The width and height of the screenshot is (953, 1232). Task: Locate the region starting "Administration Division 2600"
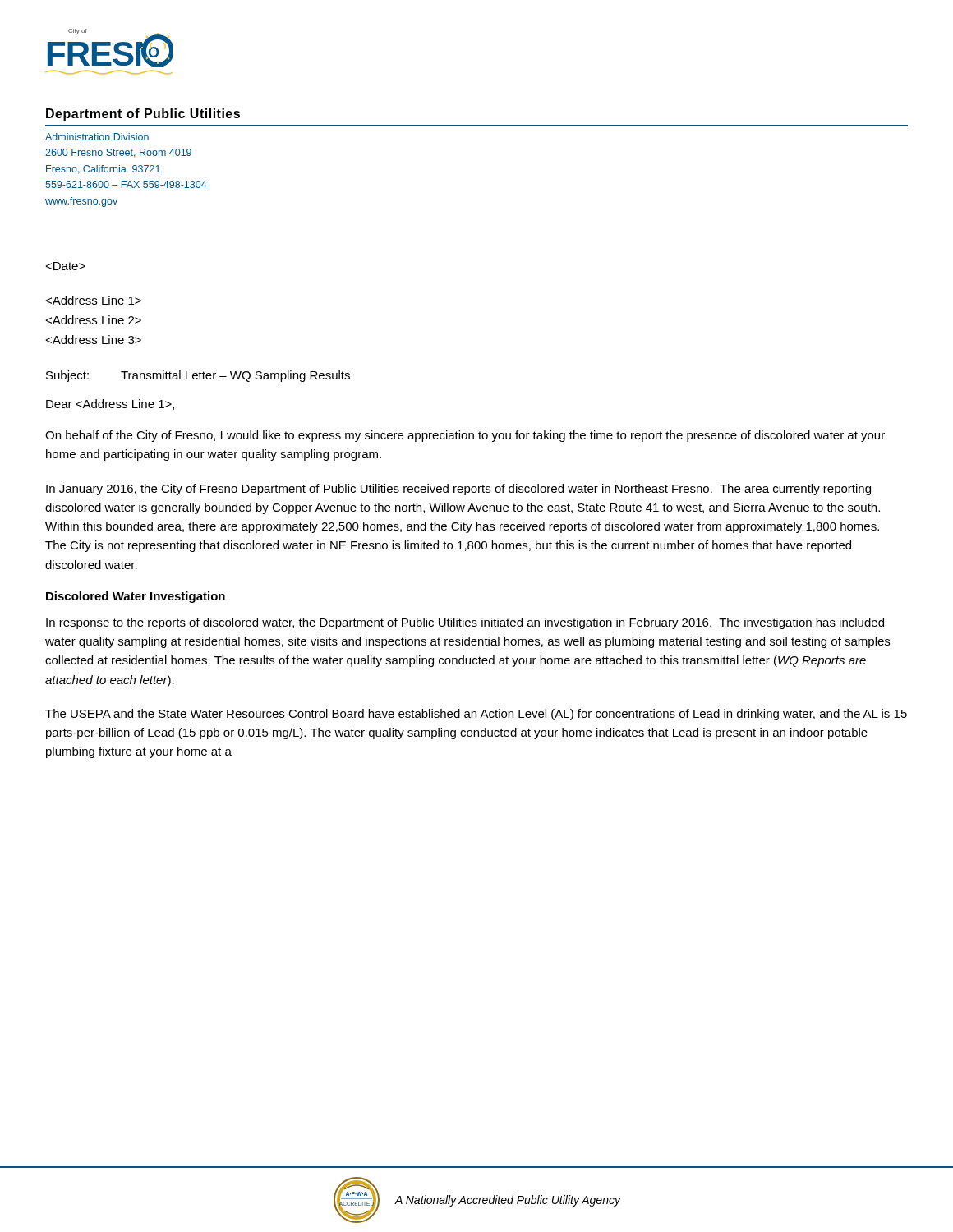click(x=126, y=169)
